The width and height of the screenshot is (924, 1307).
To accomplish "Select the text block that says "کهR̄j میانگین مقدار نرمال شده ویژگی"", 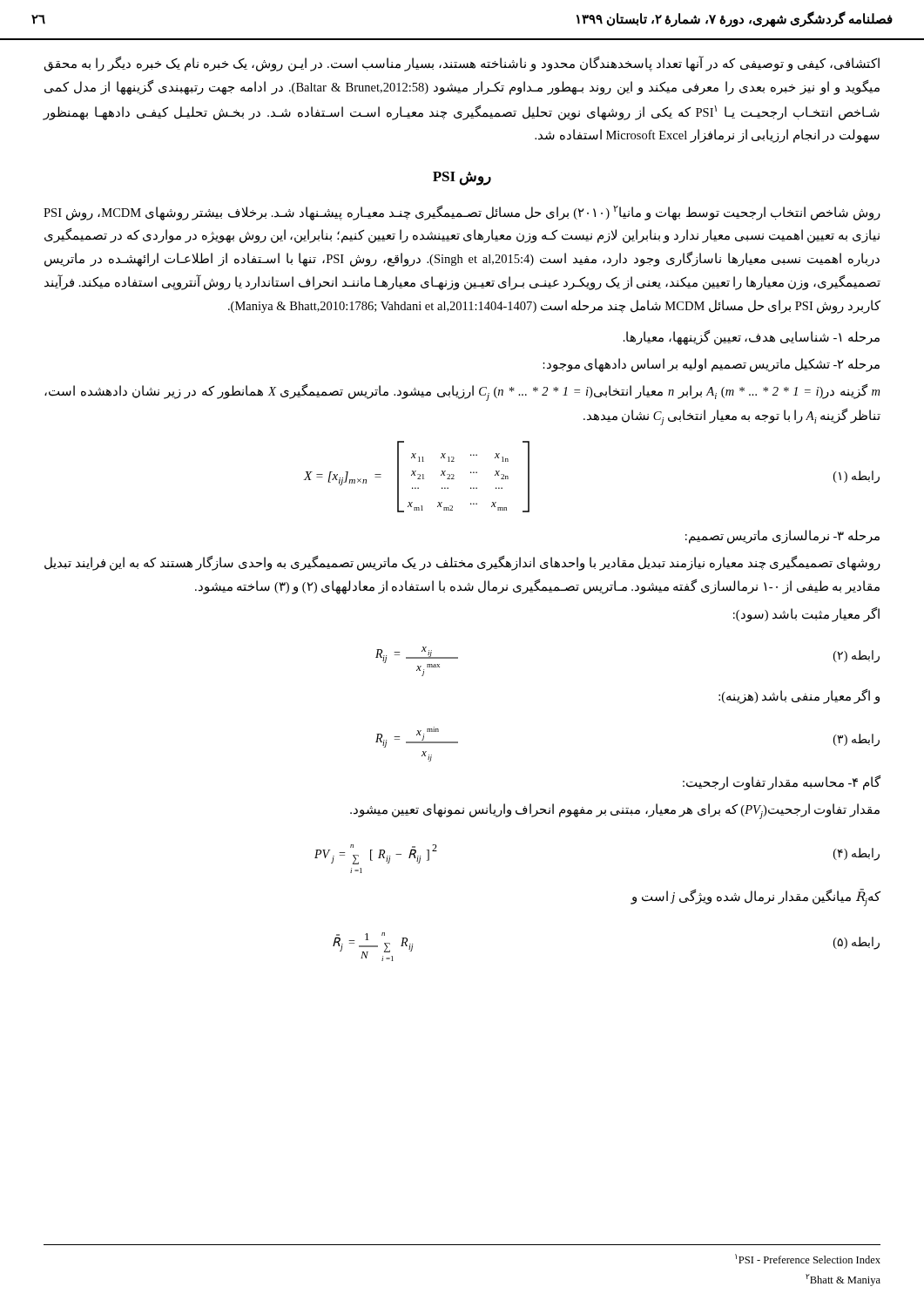I will coord(756,898).
